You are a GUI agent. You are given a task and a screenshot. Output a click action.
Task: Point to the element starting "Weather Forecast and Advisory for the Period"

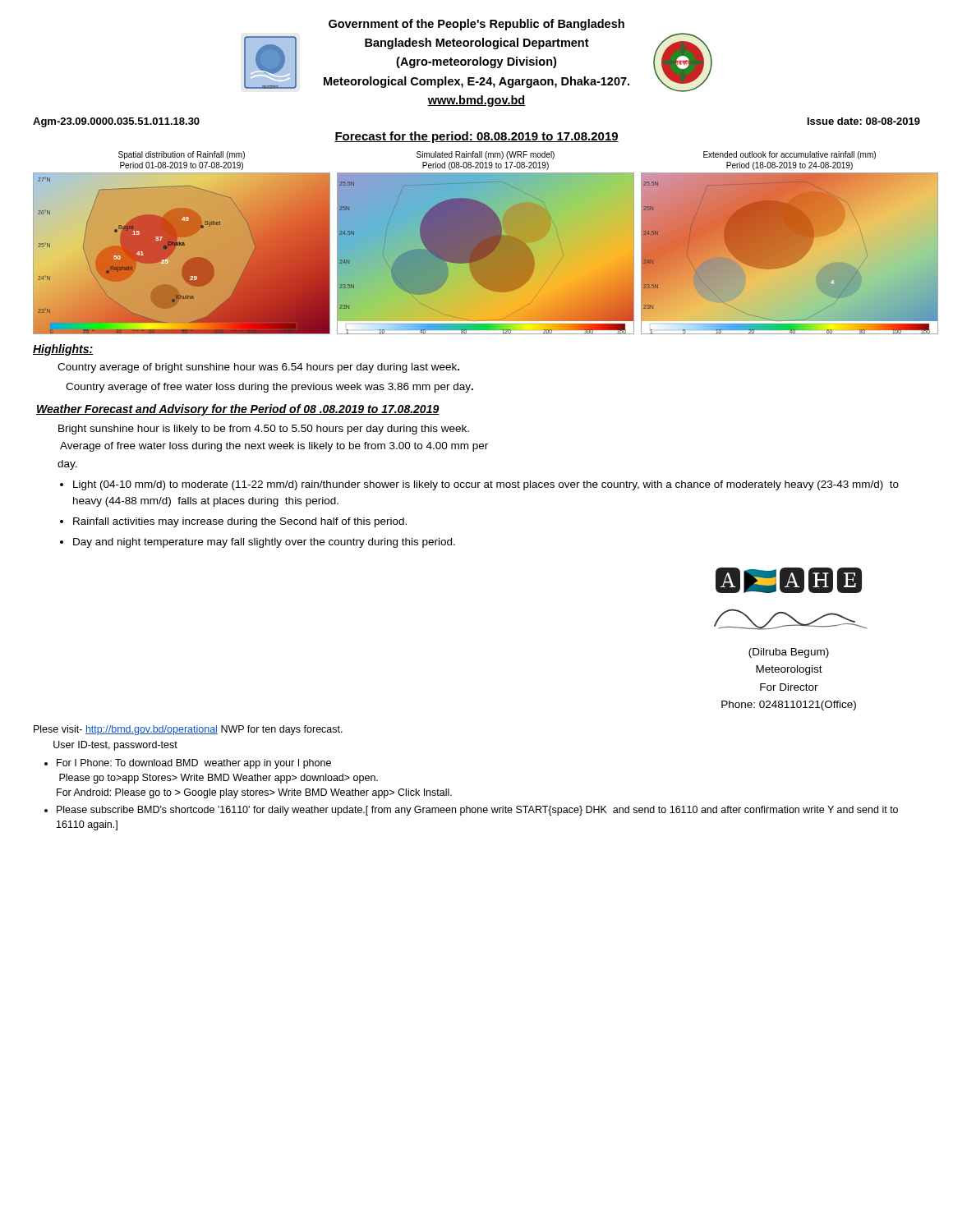[237, 409]
